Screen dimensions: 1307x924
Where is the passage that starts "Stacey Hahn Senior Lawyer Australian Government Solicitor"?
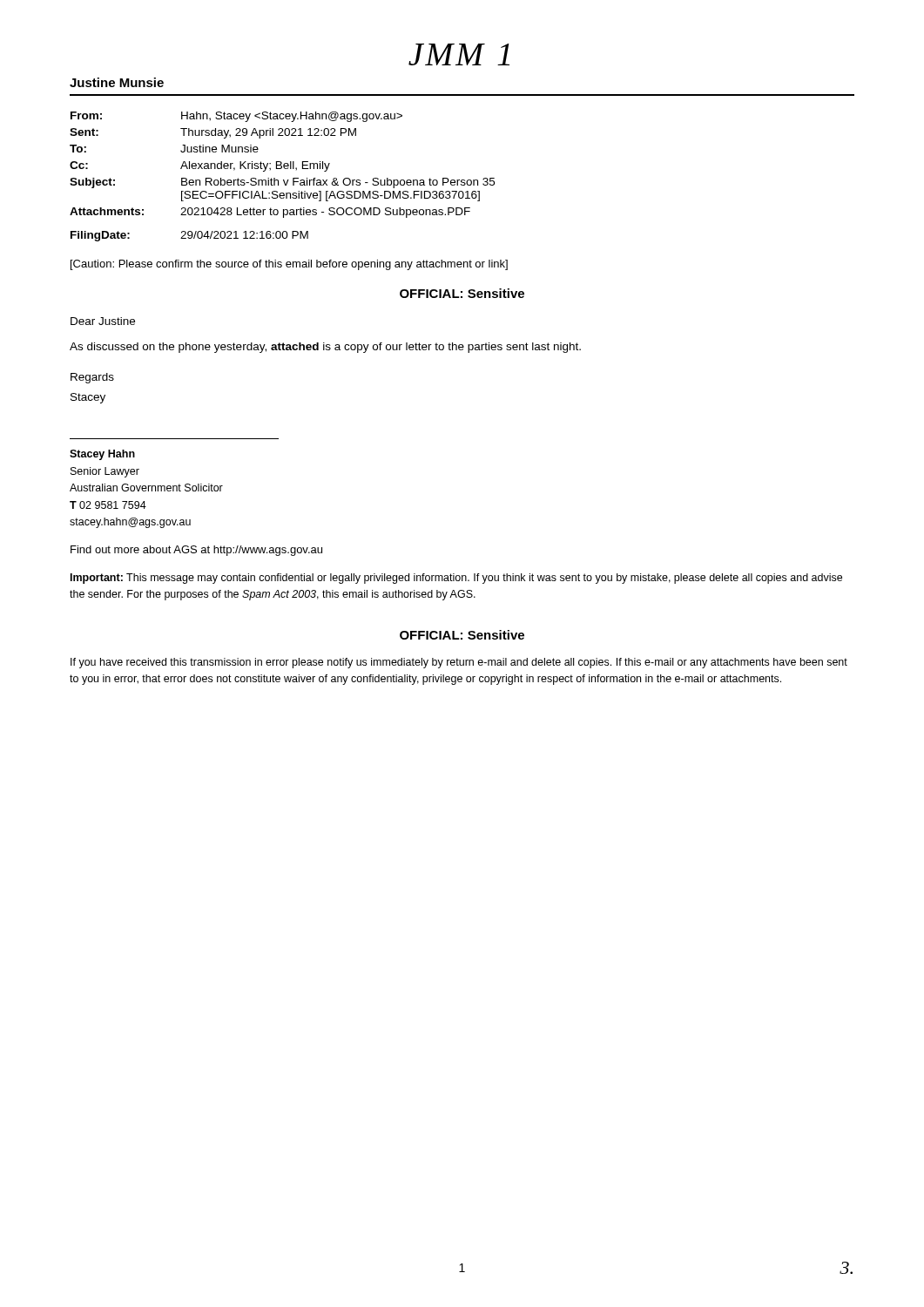(x=146, y=488)
